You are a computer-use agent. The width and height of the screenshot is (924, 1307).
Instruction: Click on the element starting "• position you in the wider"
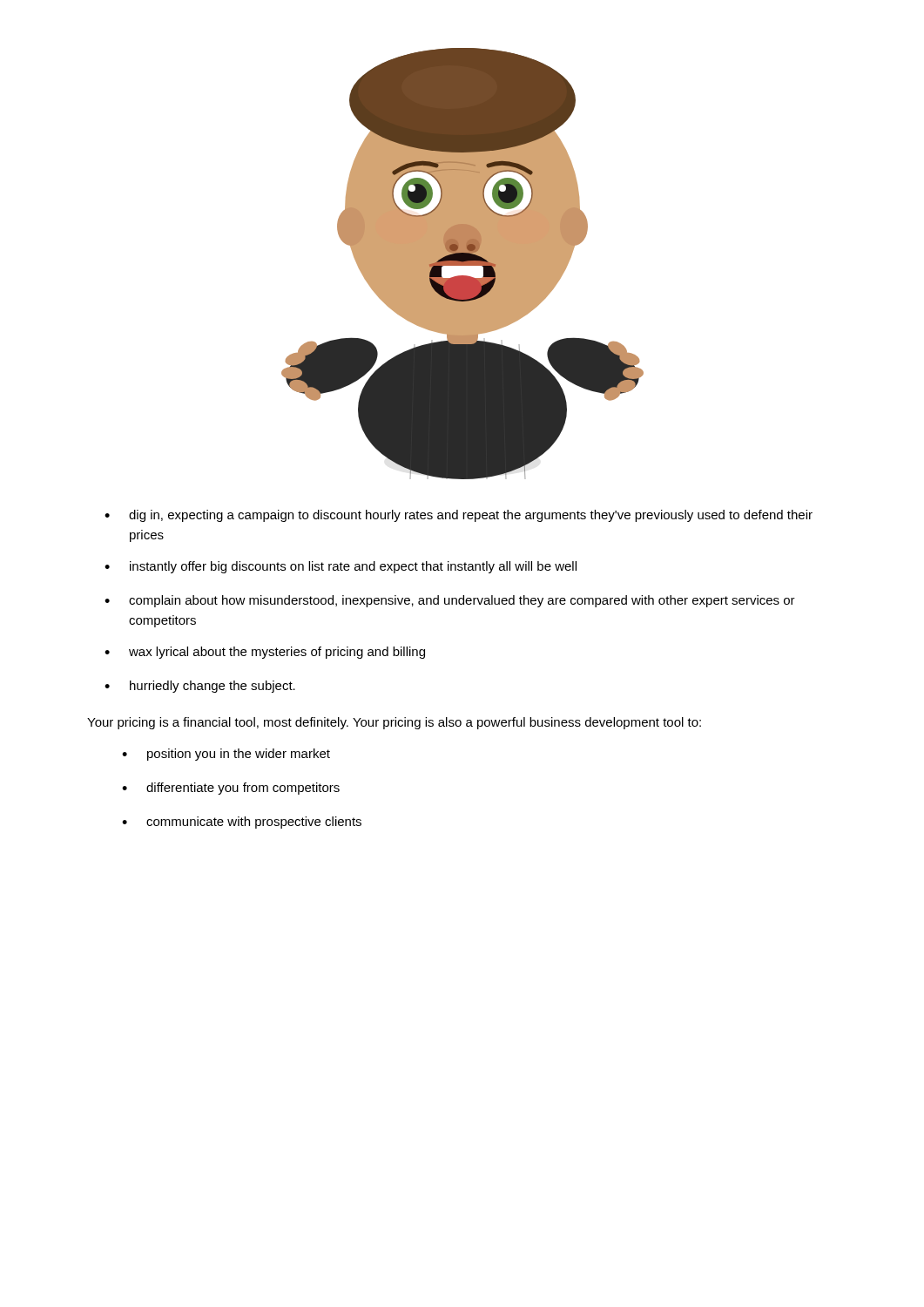coord(226,755)
